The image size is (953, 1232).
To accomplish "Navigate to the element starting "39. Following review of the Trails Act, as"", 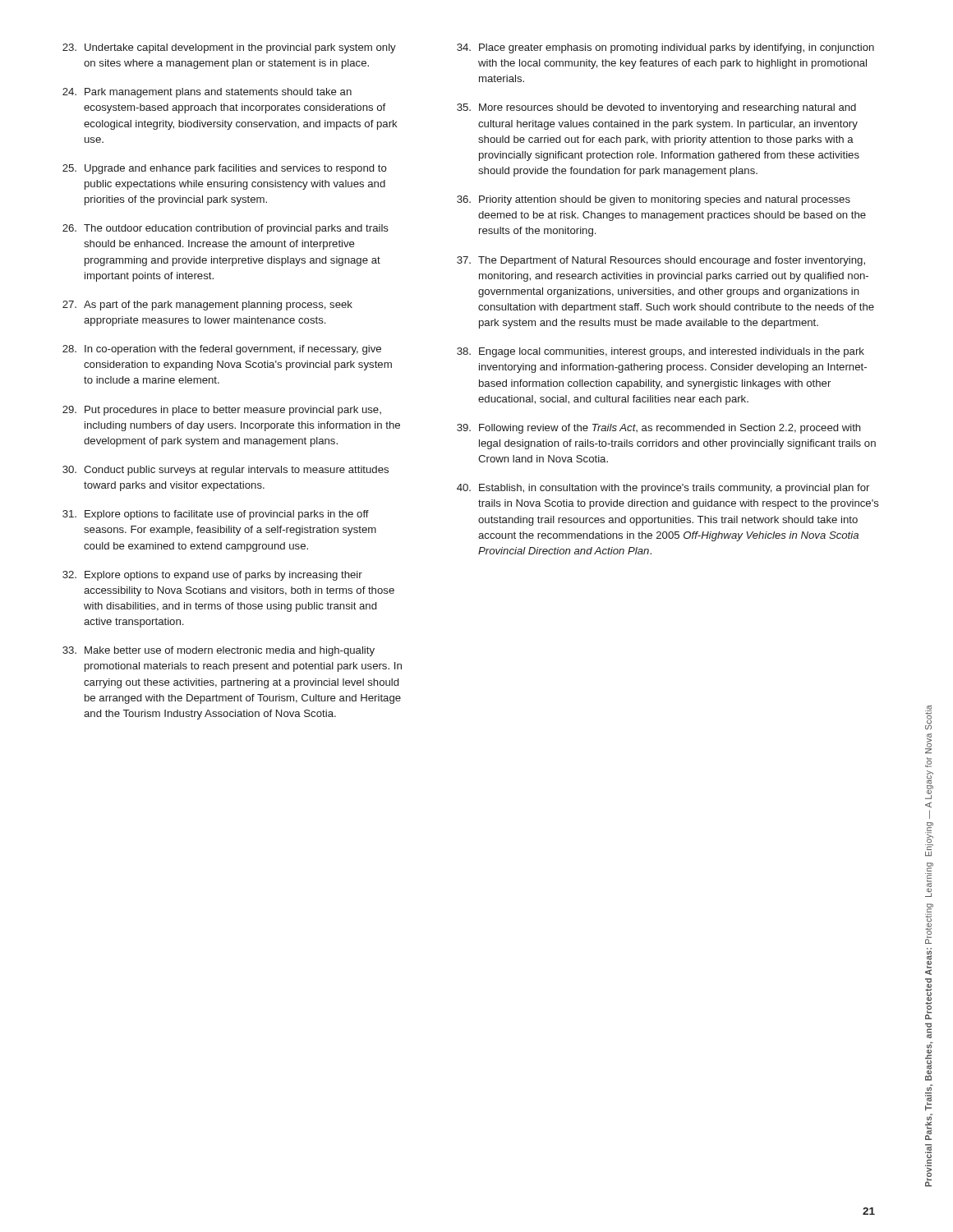I will click(661, 443).
